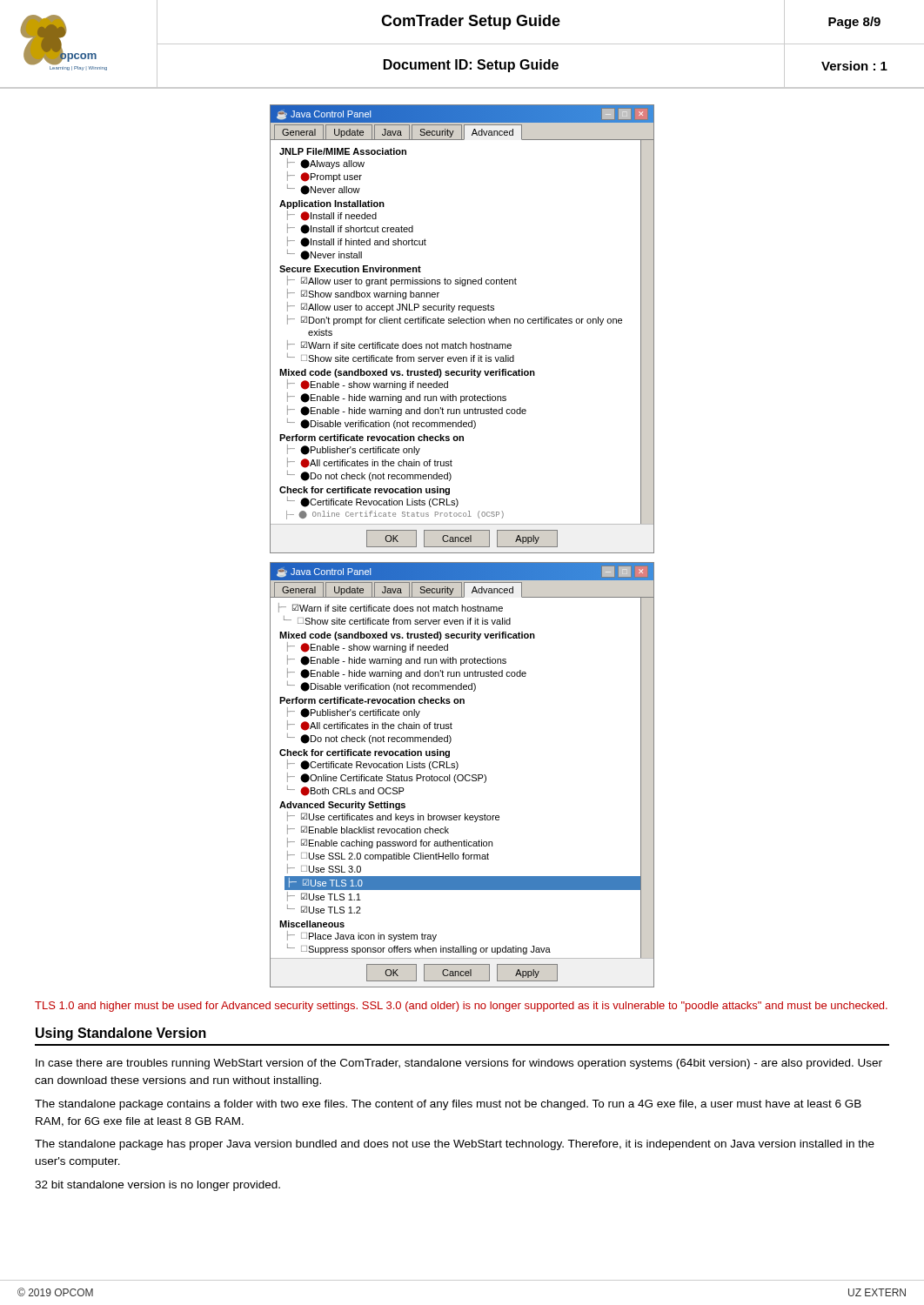Screen dimensions: 1305x924
Task: Point to the text starting "32 bit standalone version is no"
Action: (x=158, y=1184)
